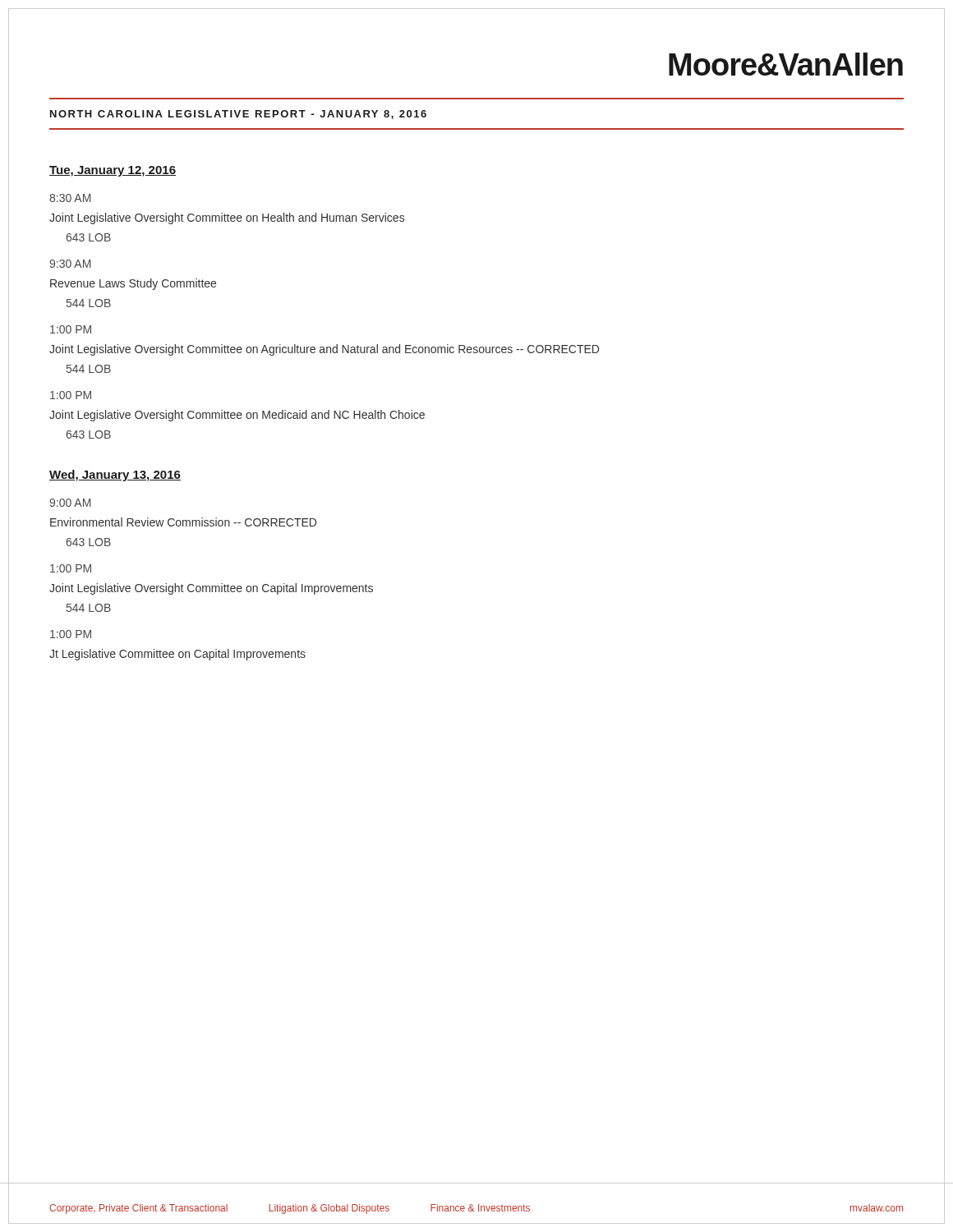Point to the text block starting "9:30 AM"
This screenshot has height=1232, width=953.
click(70, 264)
